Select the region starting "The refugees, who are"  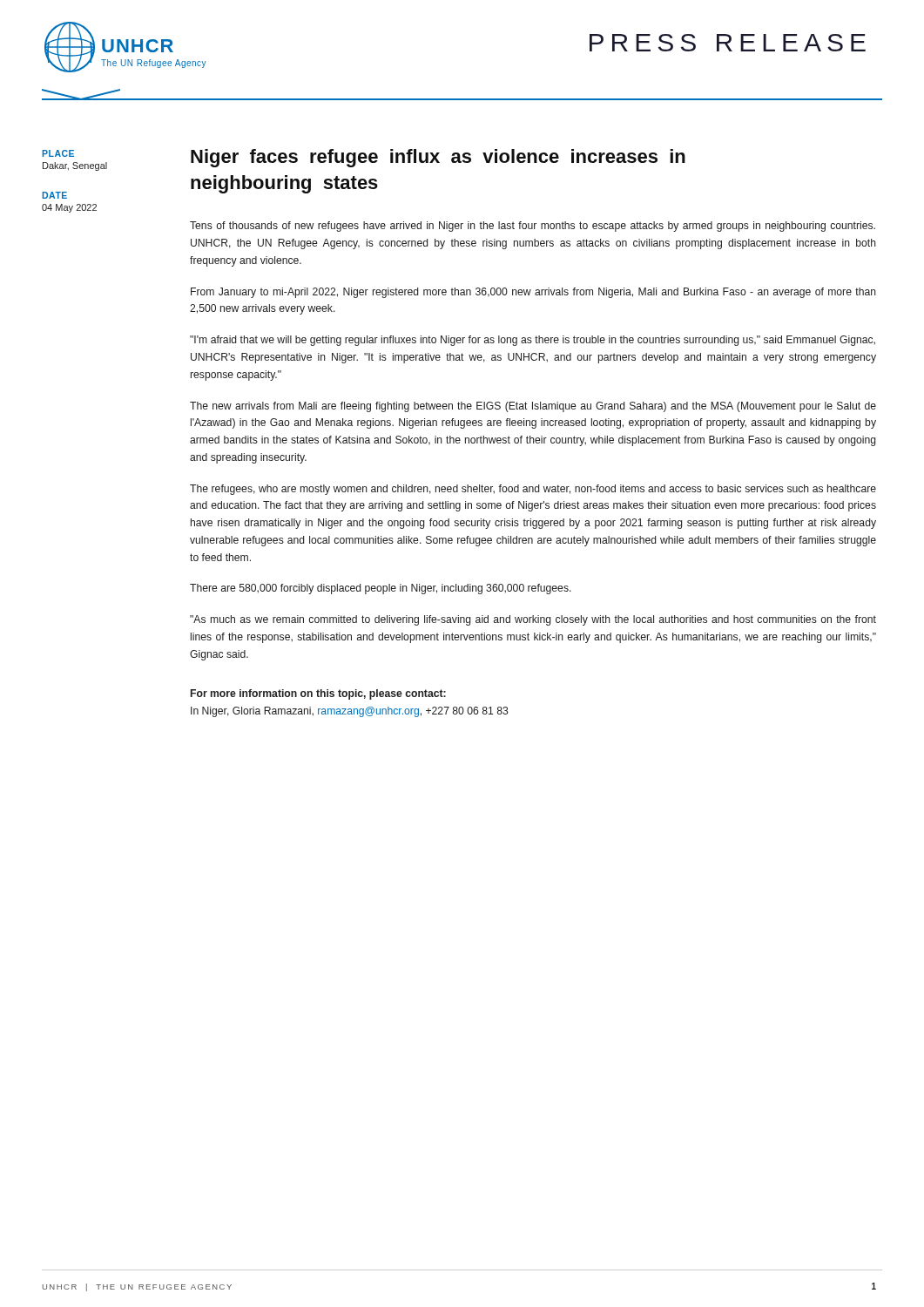(x=533, y=523)
